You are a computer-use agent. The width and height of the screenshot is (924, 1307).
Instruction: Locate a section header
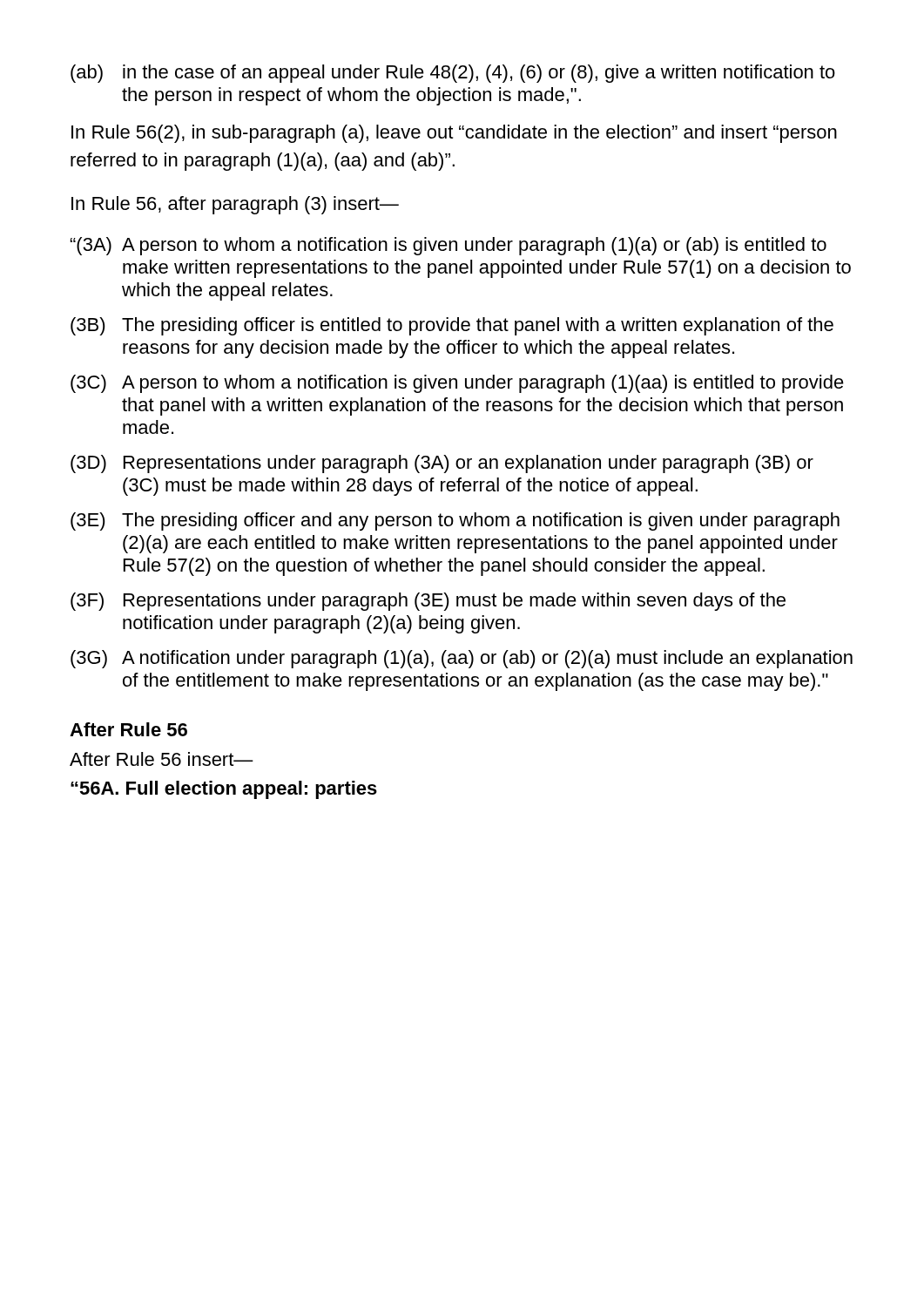pos(462,730)
